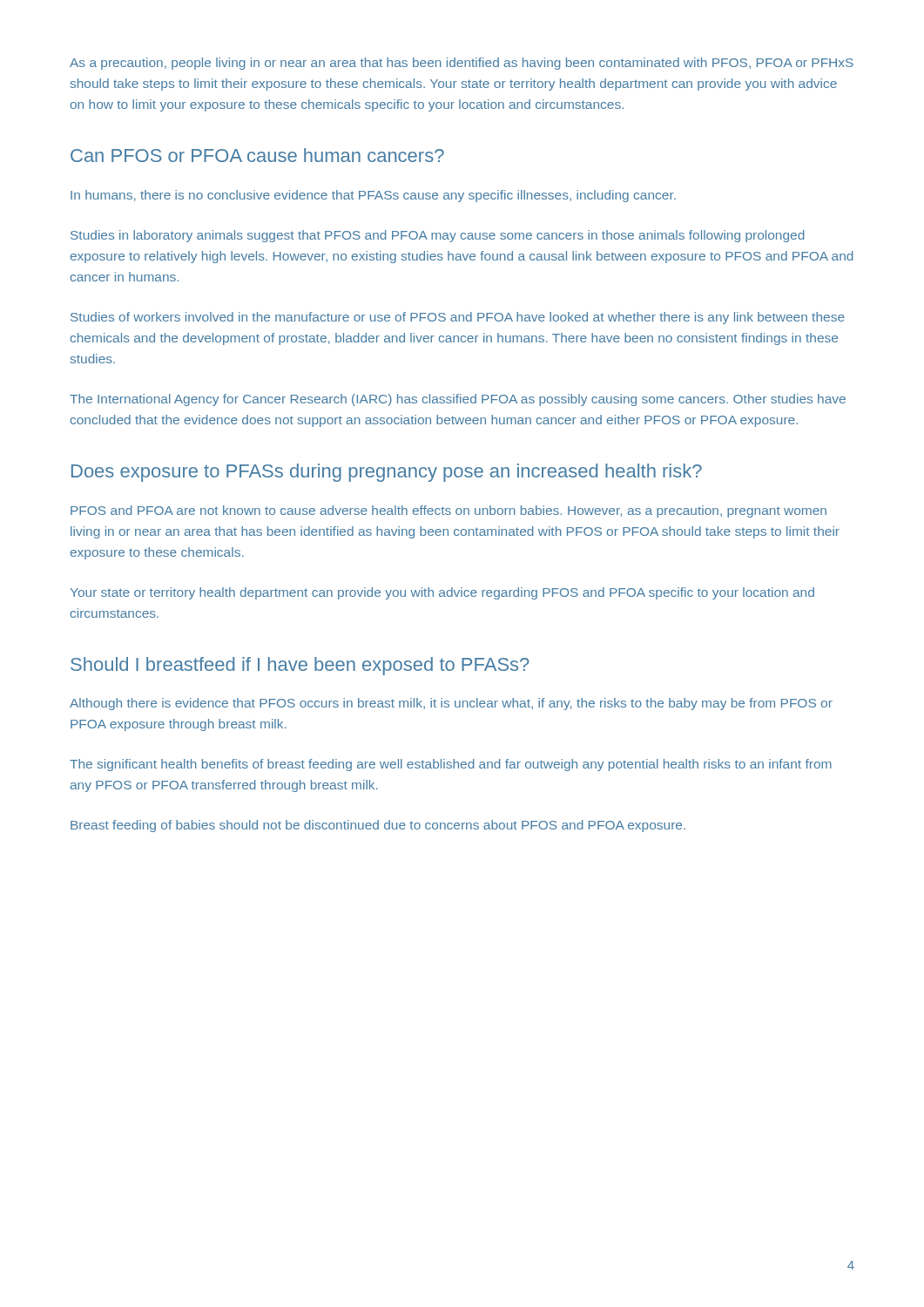Click the passage that begins "As a precaution, people"
This screenshot has height=1307, width=924.
point(462,83)
